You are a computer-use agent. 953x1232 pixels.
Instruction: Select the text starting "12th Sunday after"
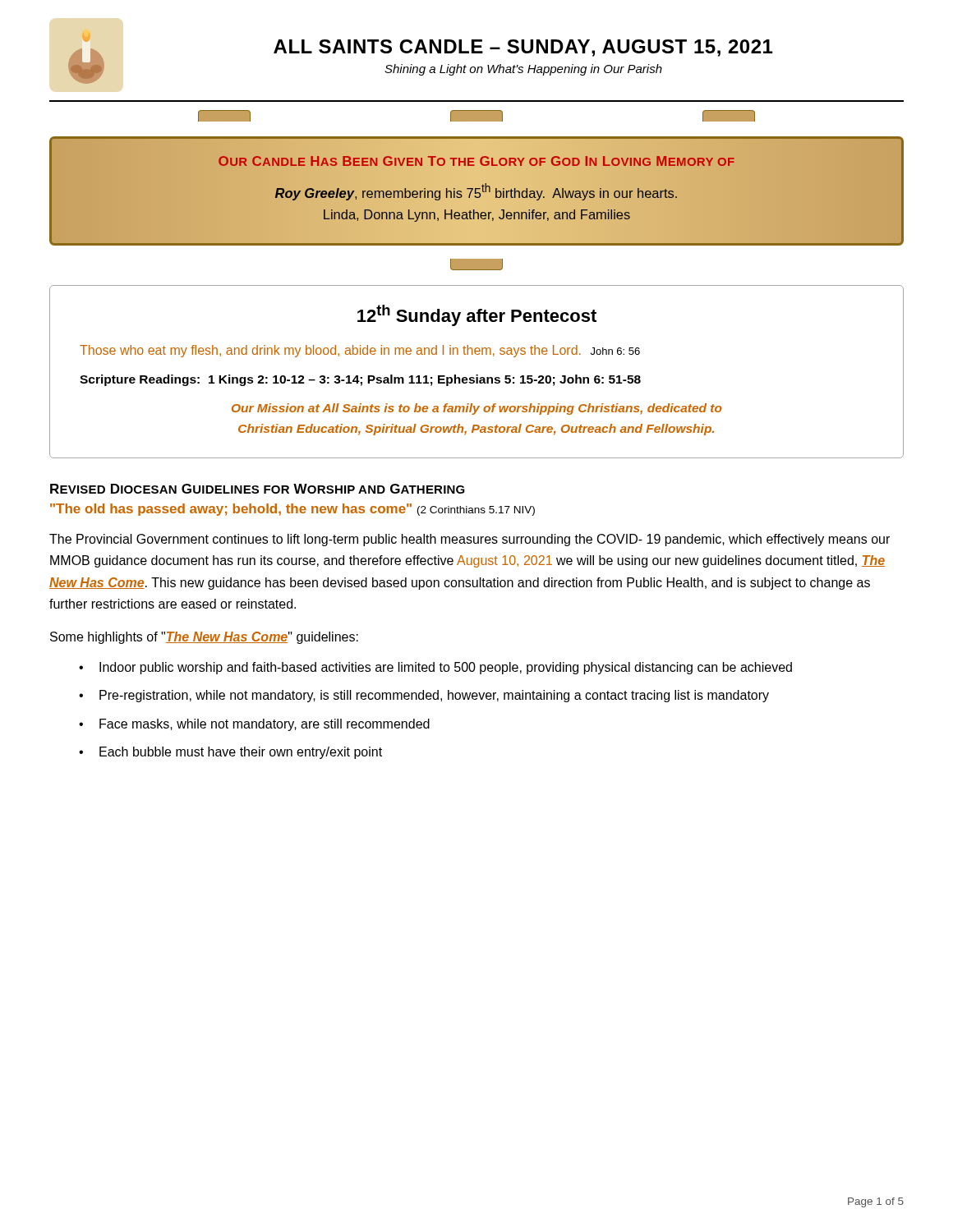tap(476, 372)
